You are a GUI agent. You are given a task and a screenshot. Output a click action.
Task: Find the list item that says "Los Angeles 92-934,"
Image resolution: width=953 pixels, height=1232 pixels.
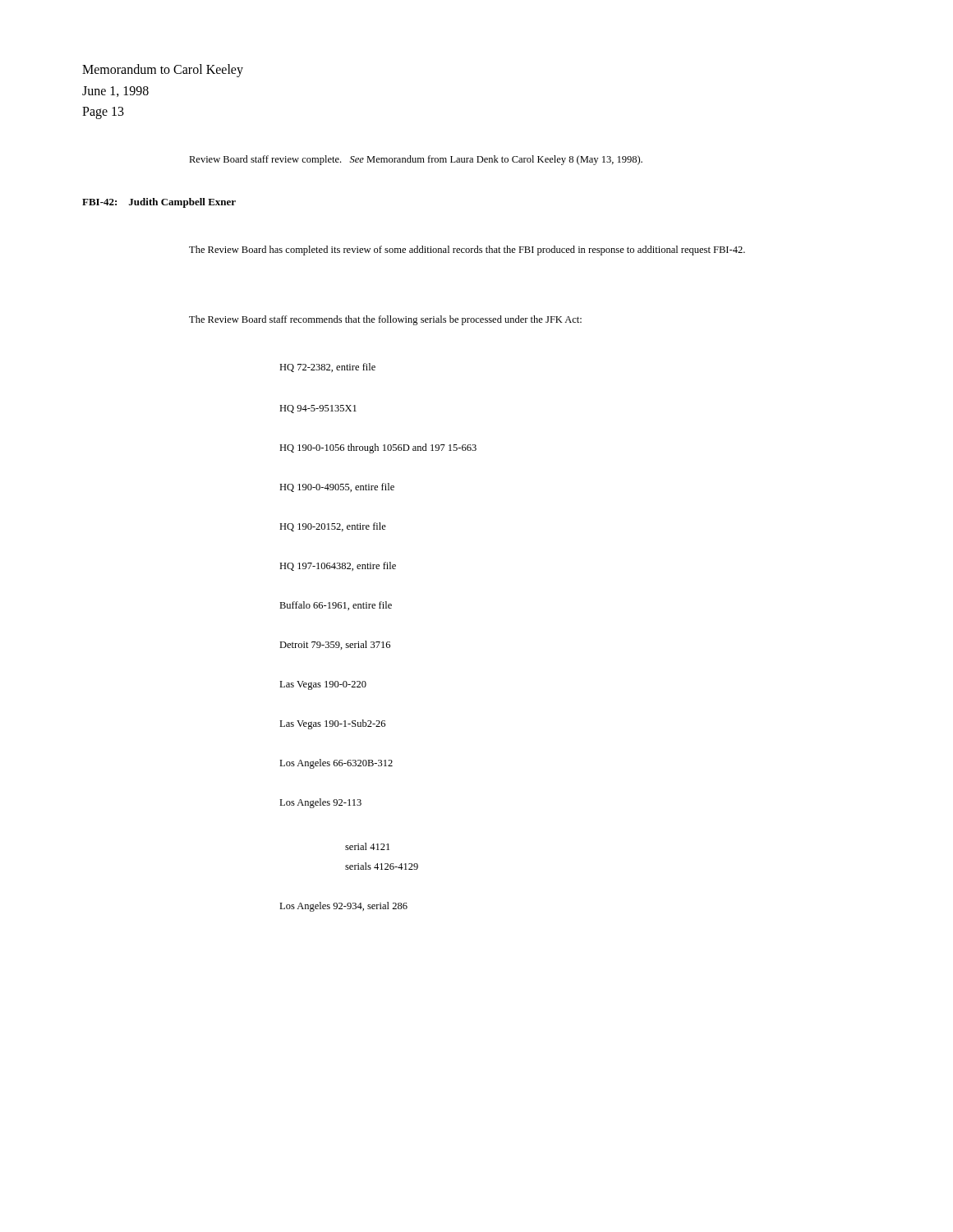pos(343,906)
